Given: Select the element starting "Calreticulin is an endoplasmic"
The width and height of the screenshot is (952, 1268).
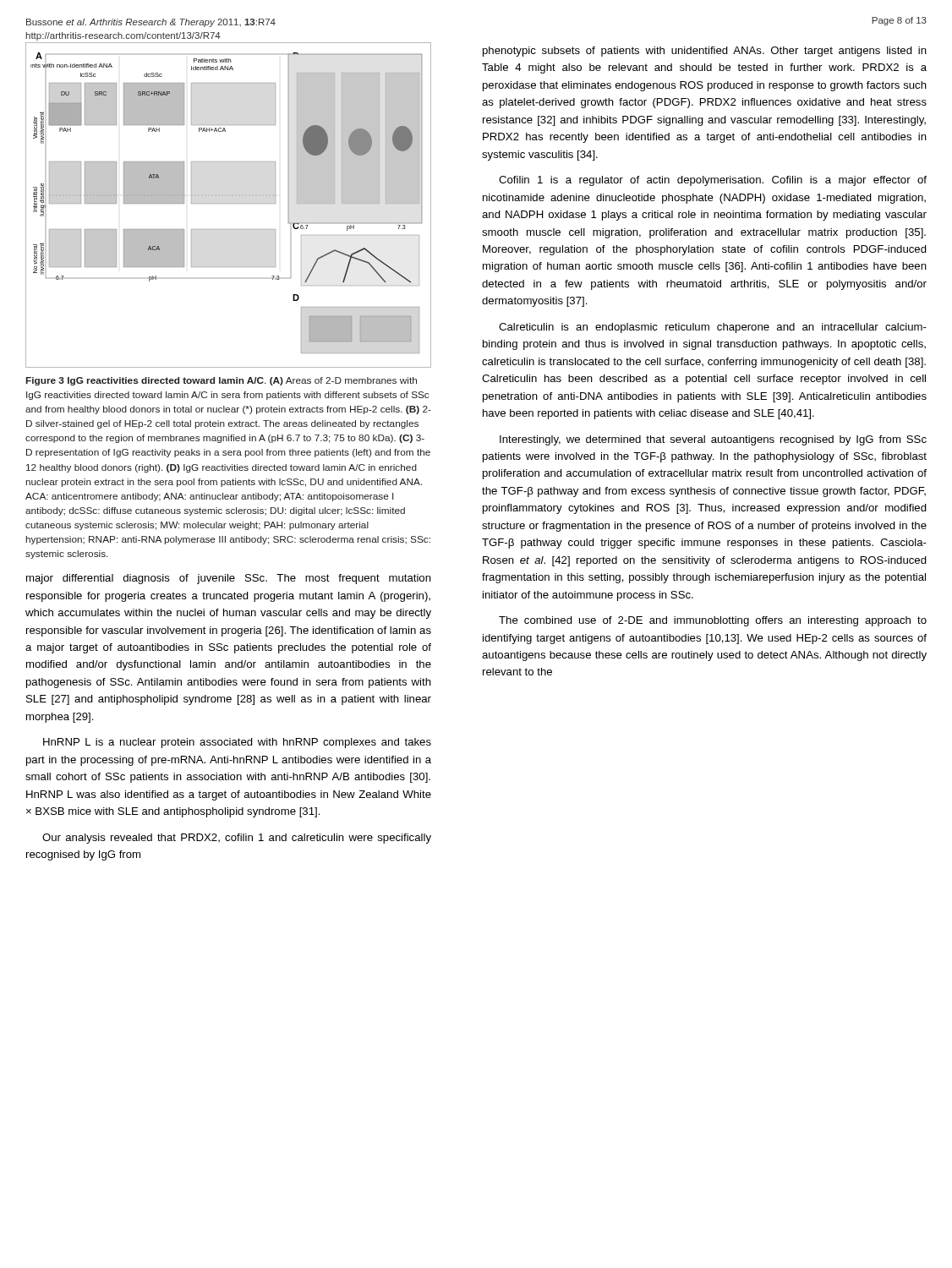Looking at the screenshot, I should (704, 370).
